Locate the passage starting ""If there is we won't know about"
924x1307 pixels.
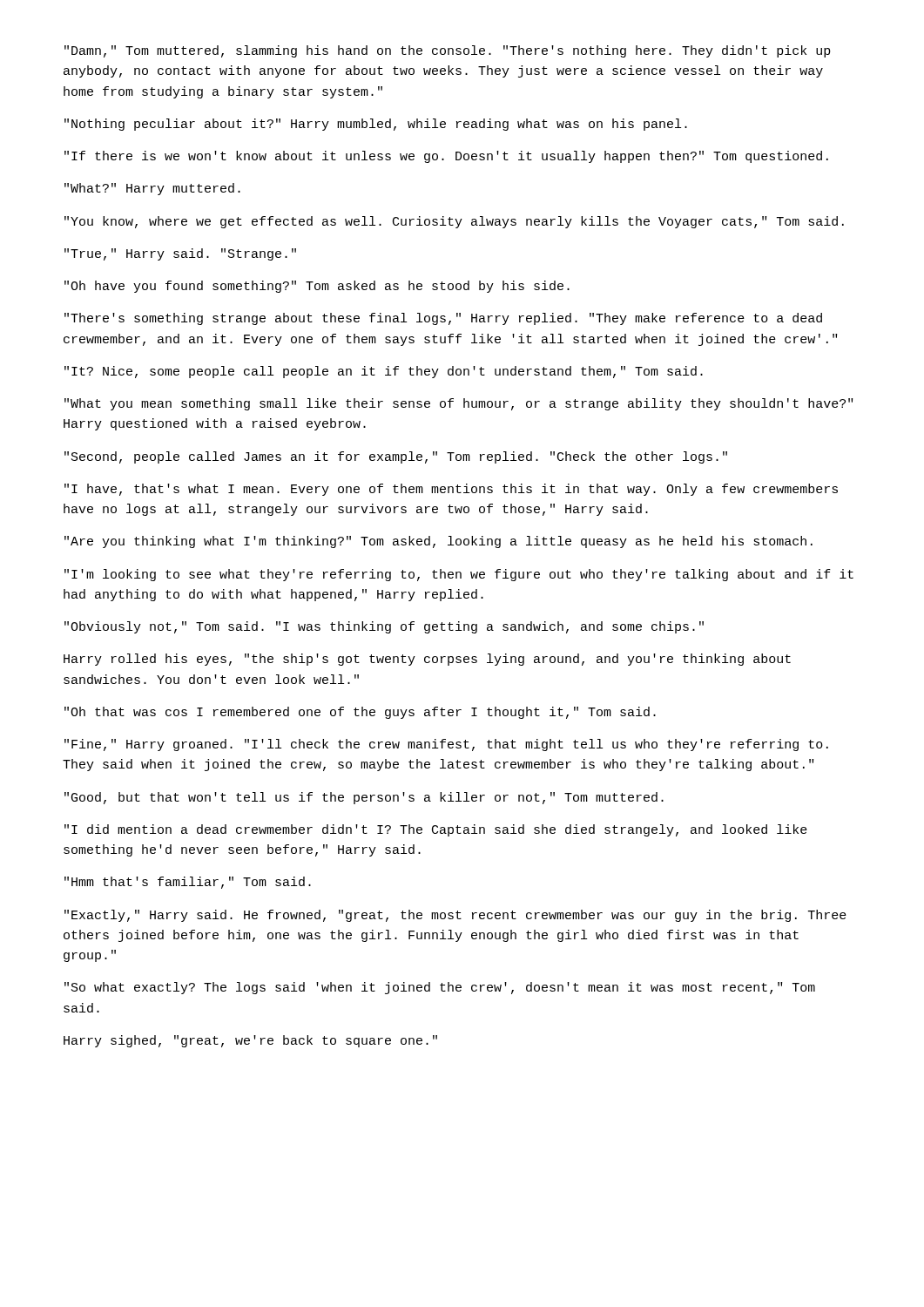[447, 157]
